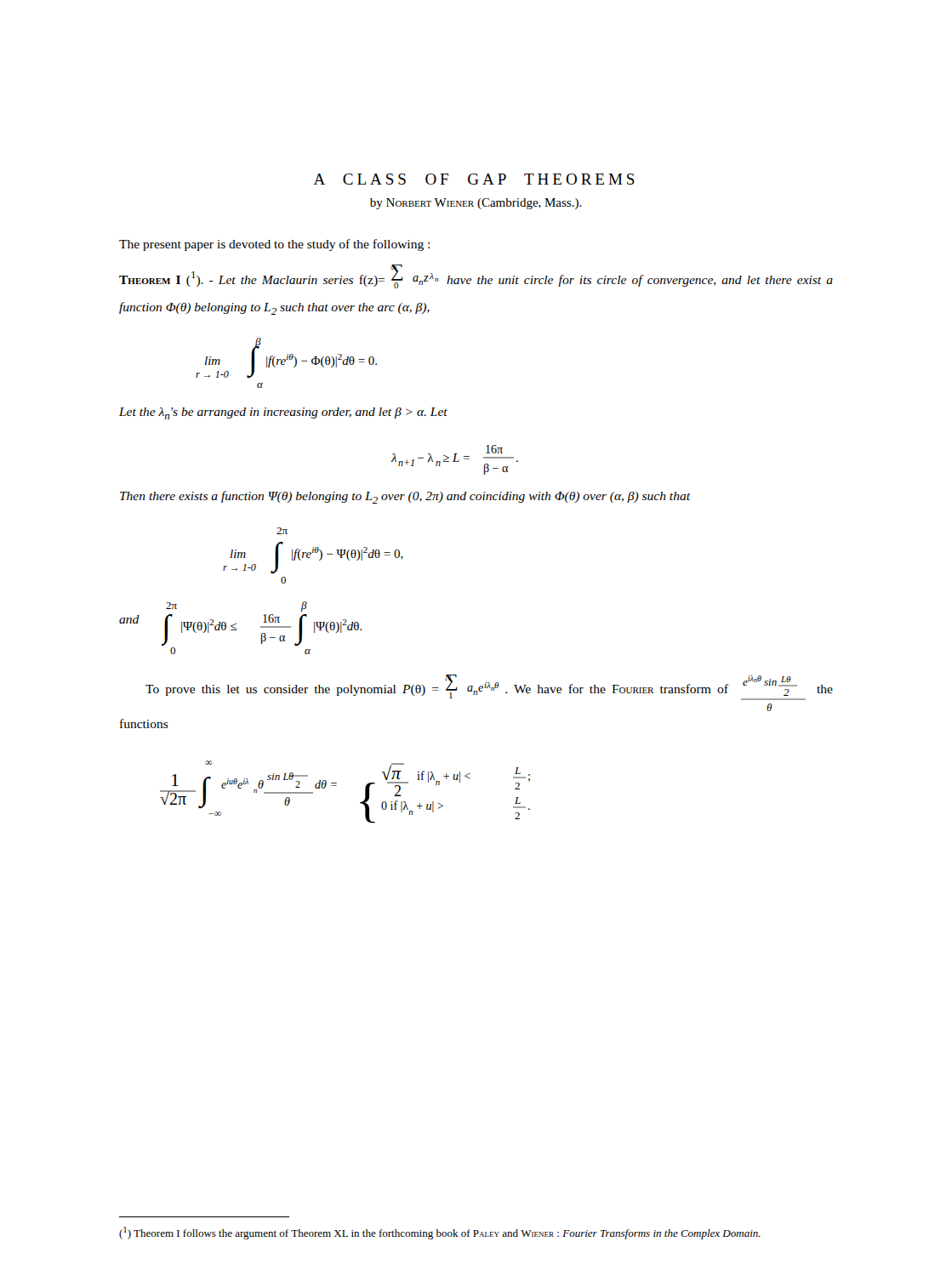The height and width of the screenshot is (1276, 952).
Task: Click the formula that begins "1 √2π ∫ −∞ ∞ eiuθeiλ"
Action: coord(476,784)
